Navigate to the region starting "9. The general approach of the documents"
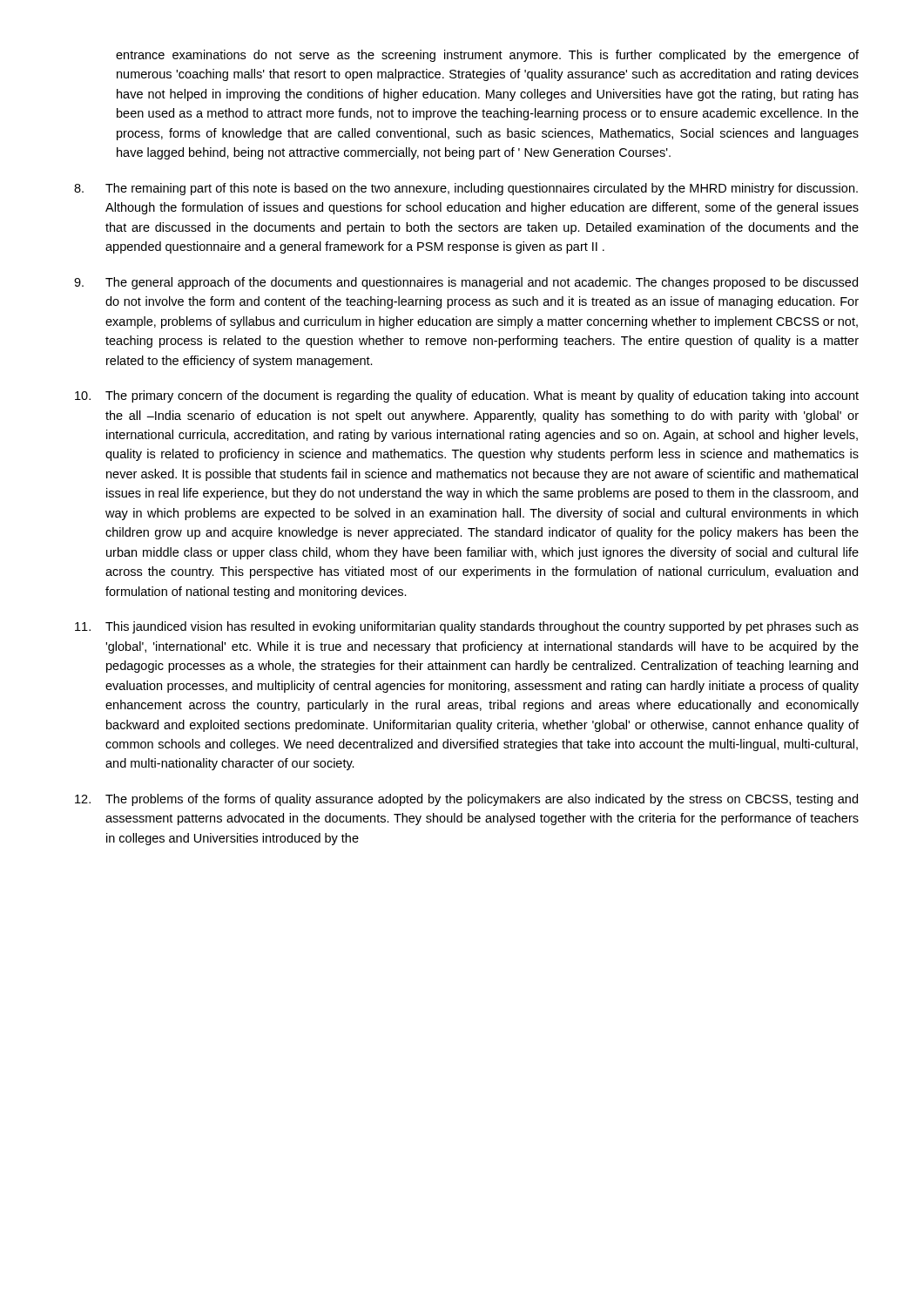This screenshot has width=924, height=1307. [466, 321]
